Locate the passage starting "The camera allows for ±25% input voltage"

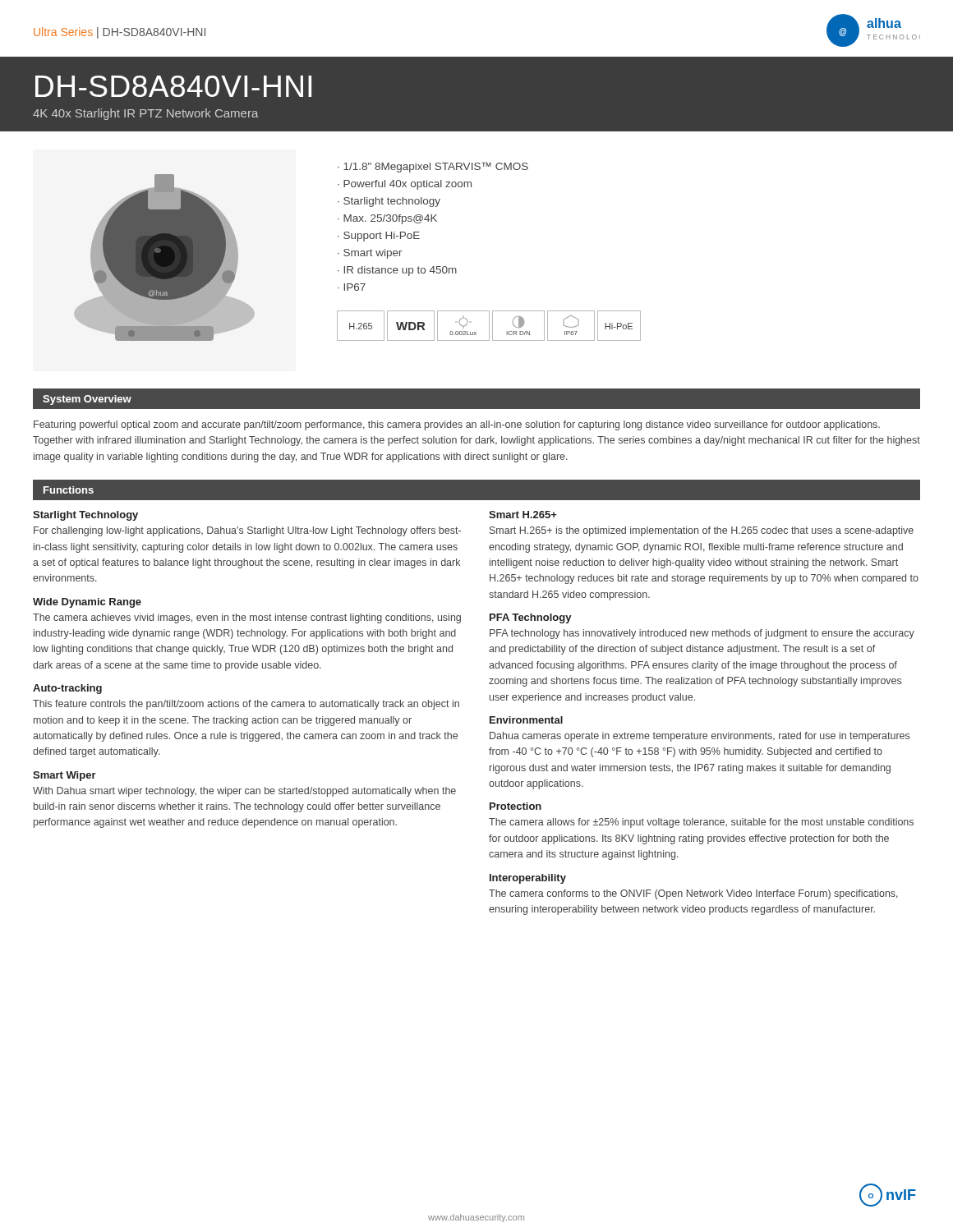pos(701,838)
